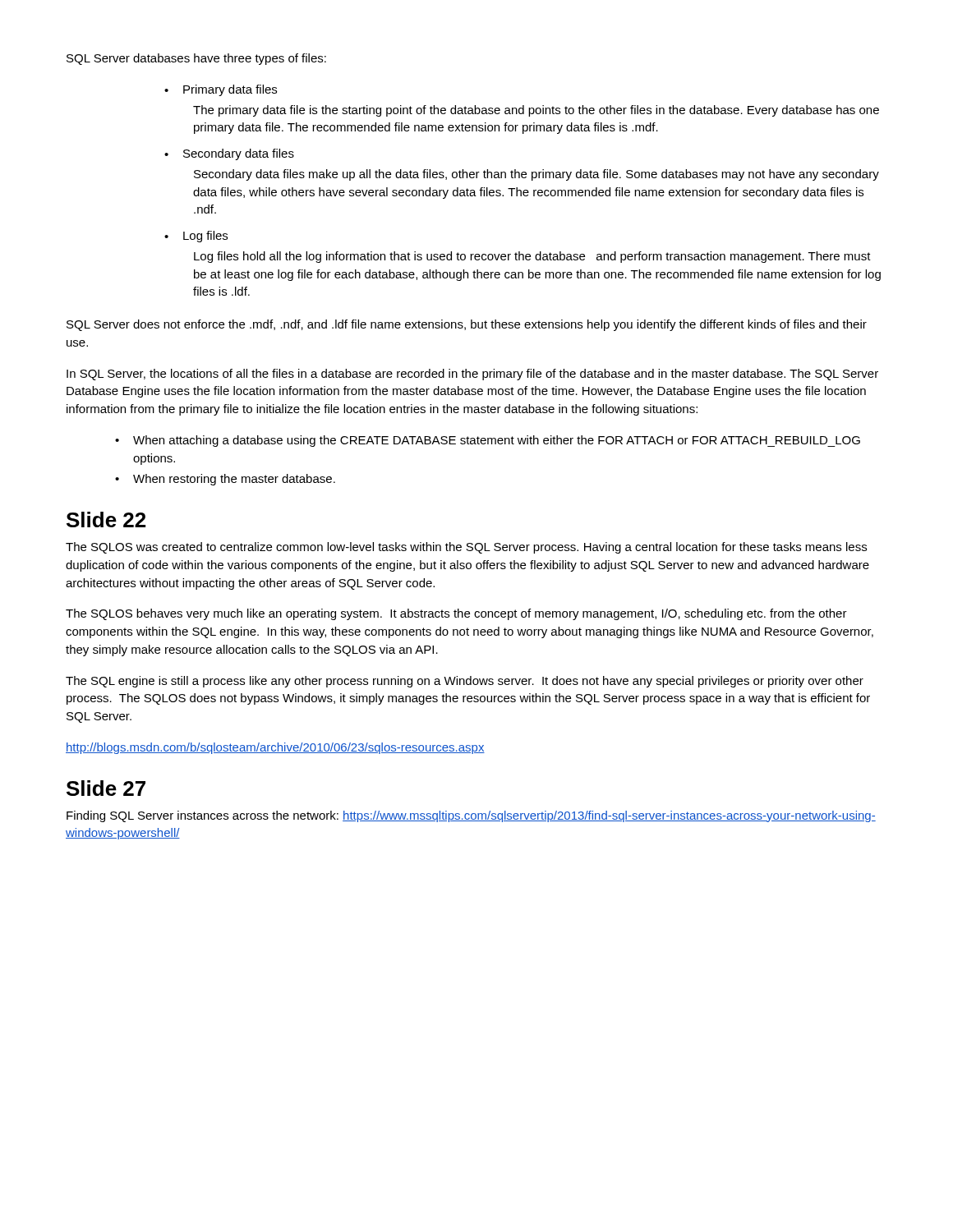953x1232 pixels.
Task: Find the block on this page that starts "The SQLOS was created to"
Action: coord(467,564)
